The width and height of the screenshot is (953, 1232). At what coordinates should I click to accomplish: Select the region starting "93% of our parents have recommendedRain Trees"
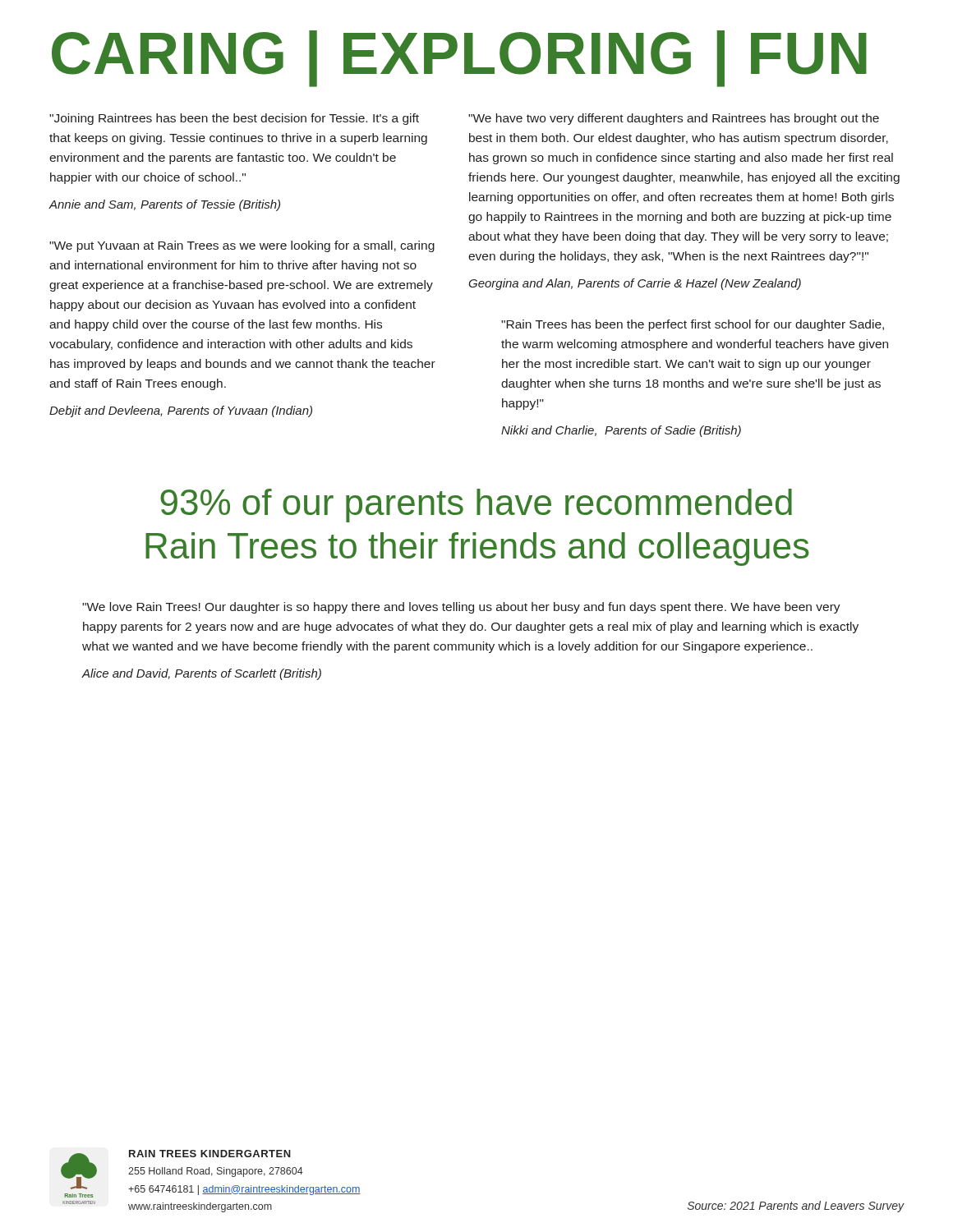(476, 524)
